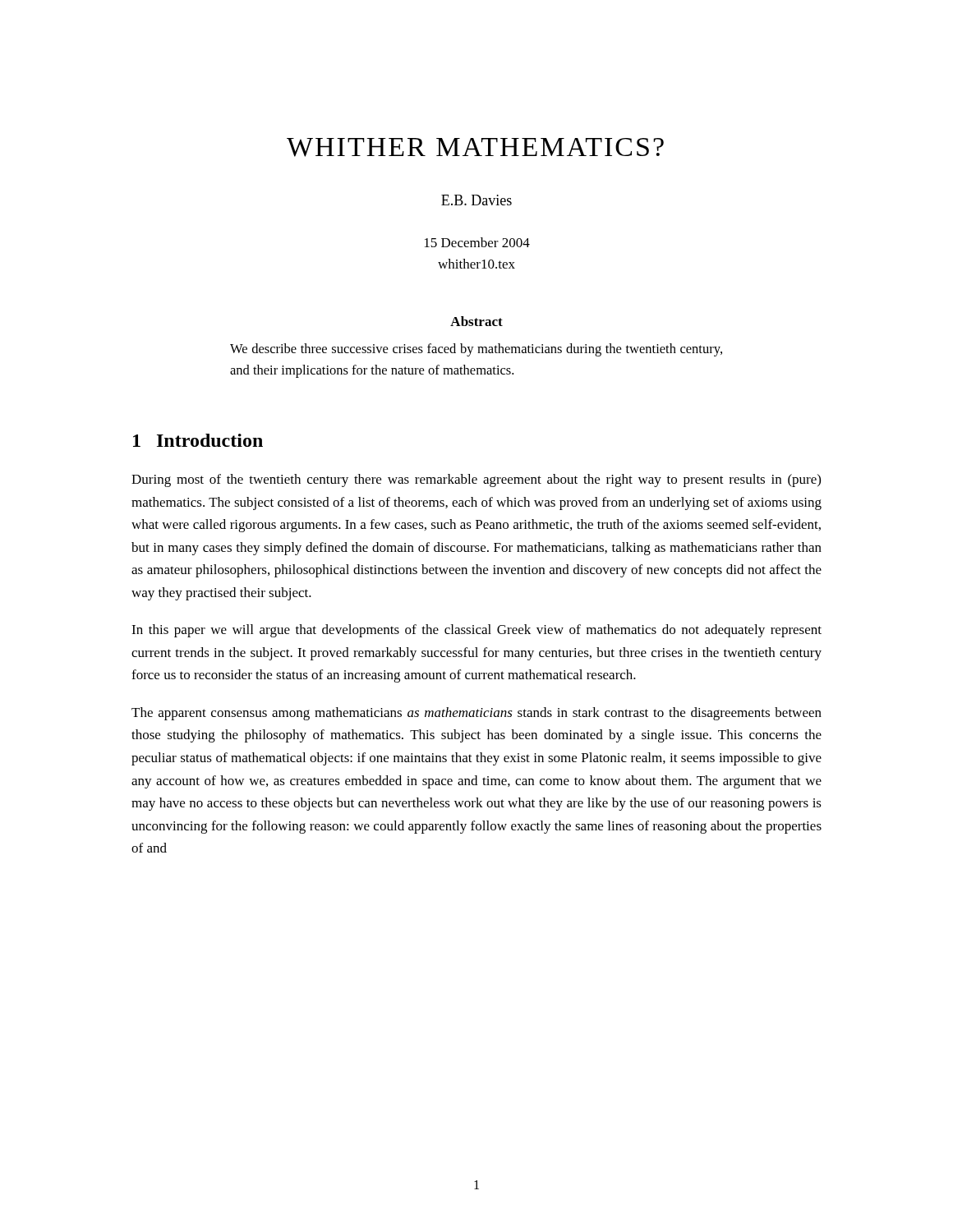Screen dimensions: 1232x953
Task: Find the text starting "1 Introduction"
Action: click(198, 440)
